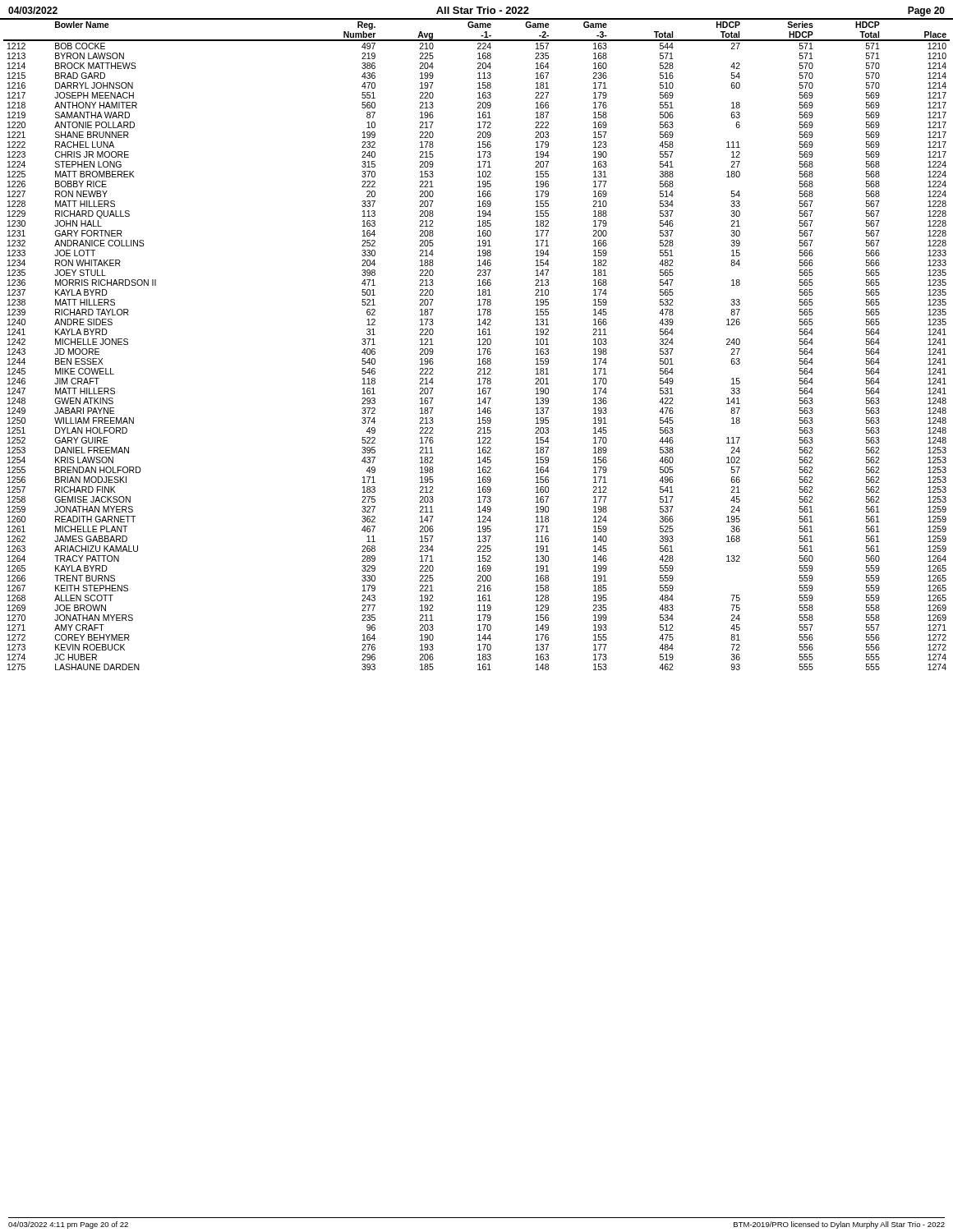Locate the table with the text "GARY FORTNER"
Viewport: 953px width, 1232px height.
[x=476, y=346]
